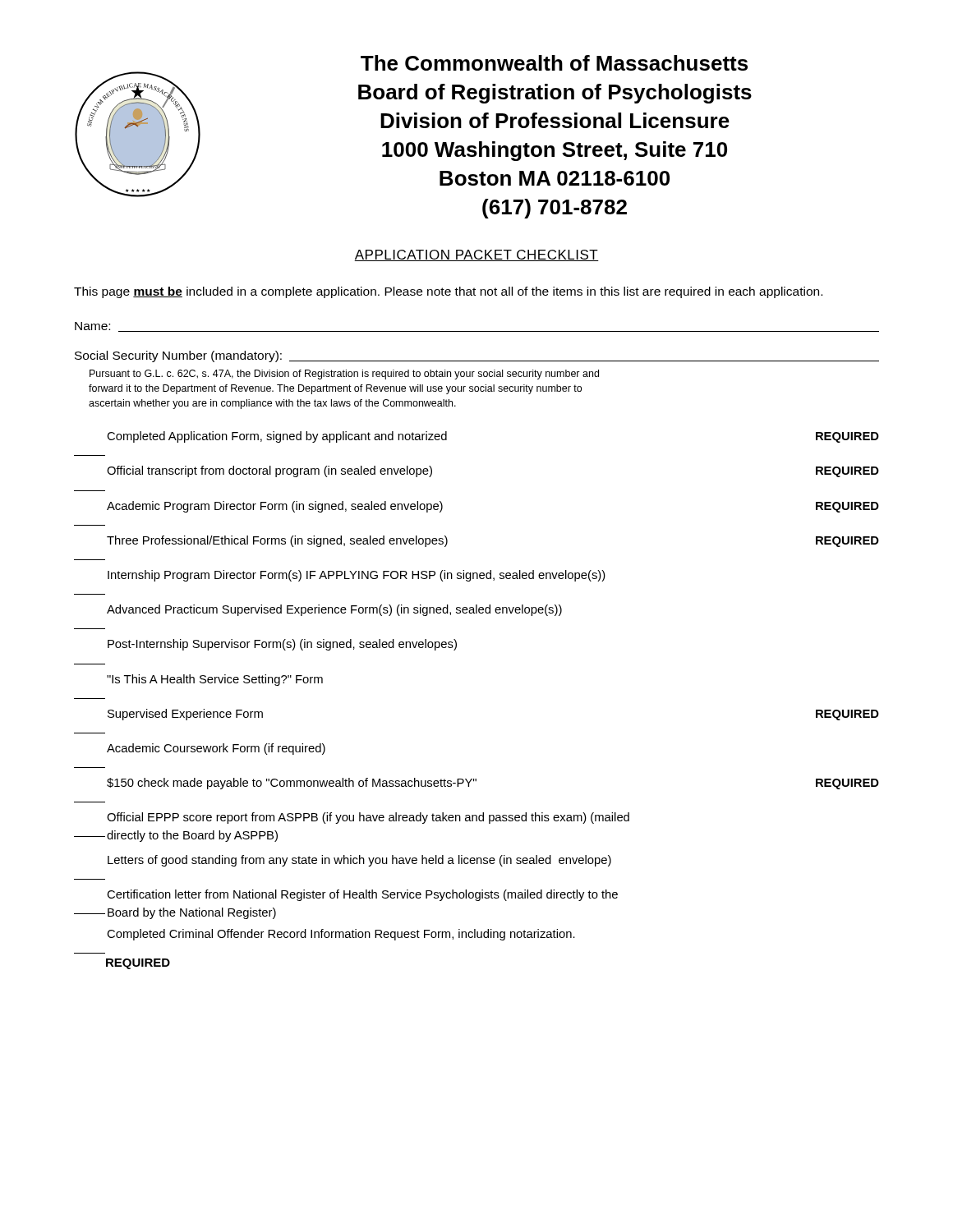
Task: Point to the block starting "APPLICATION PACKET CHECKLIST"
Action: point(476,255)
